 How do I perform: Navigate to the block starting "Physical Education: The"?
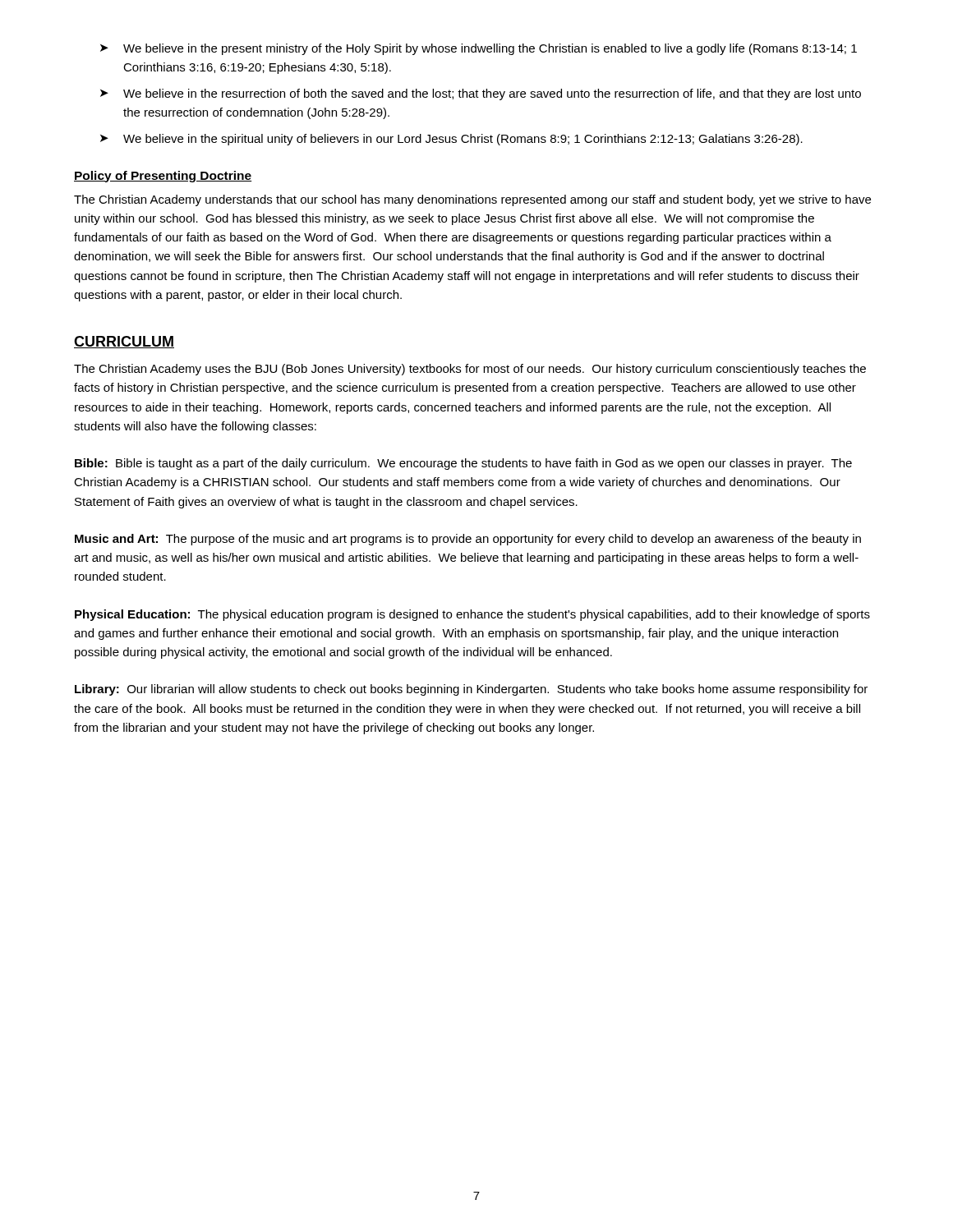[472, 633]
